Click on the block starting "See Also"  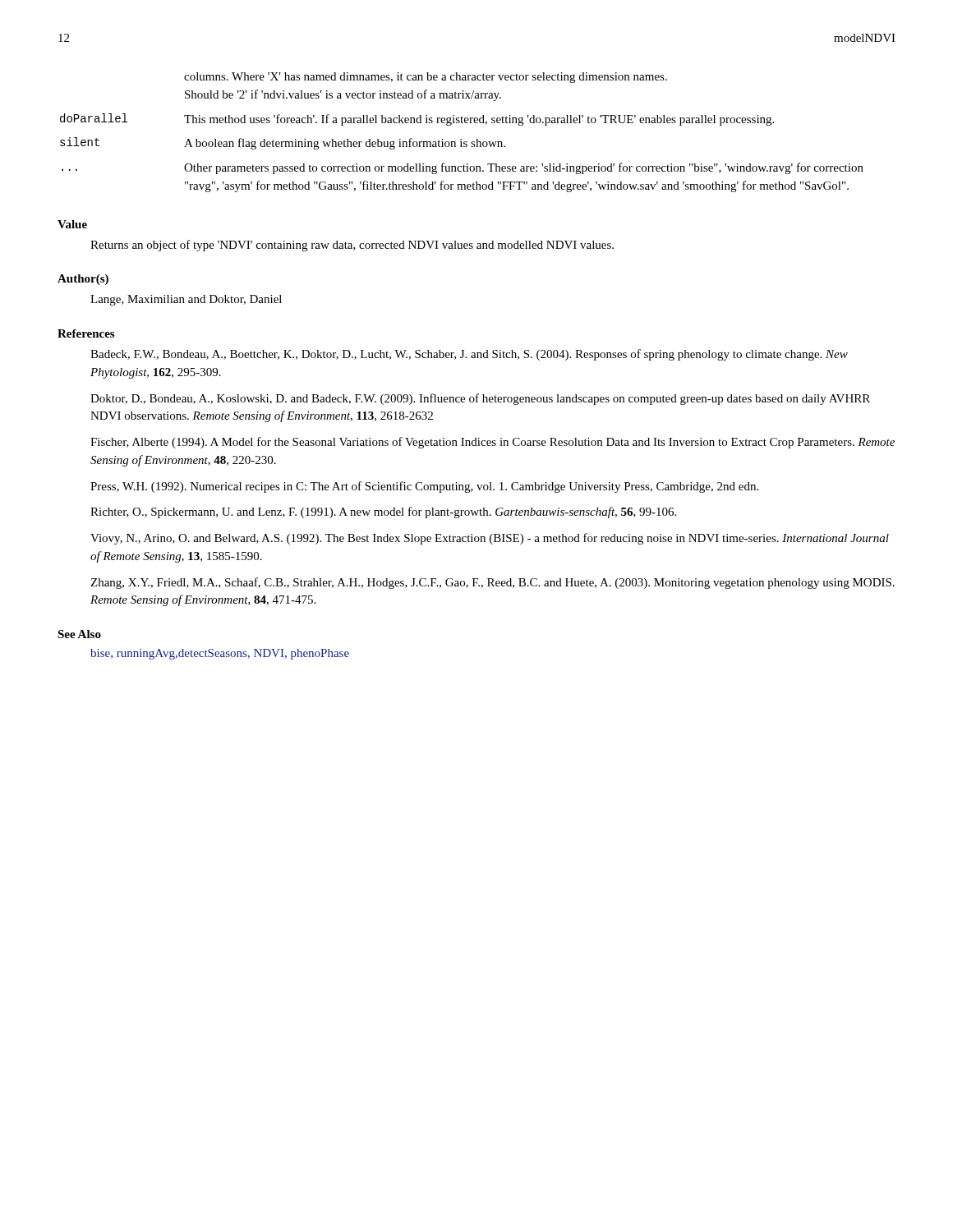click(79, 634)
